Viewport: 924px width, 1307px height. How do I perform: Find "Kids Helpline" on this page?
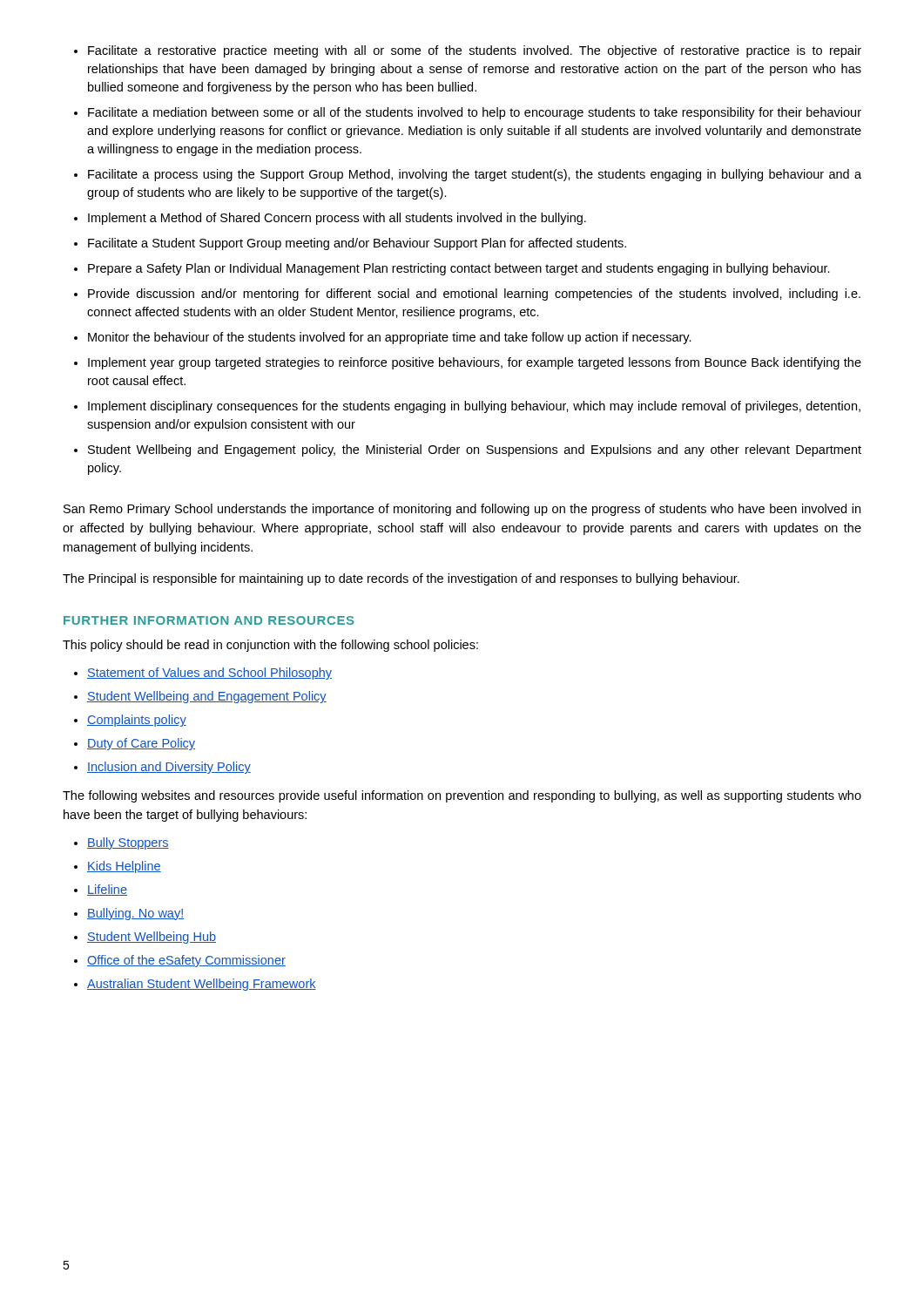124,867
